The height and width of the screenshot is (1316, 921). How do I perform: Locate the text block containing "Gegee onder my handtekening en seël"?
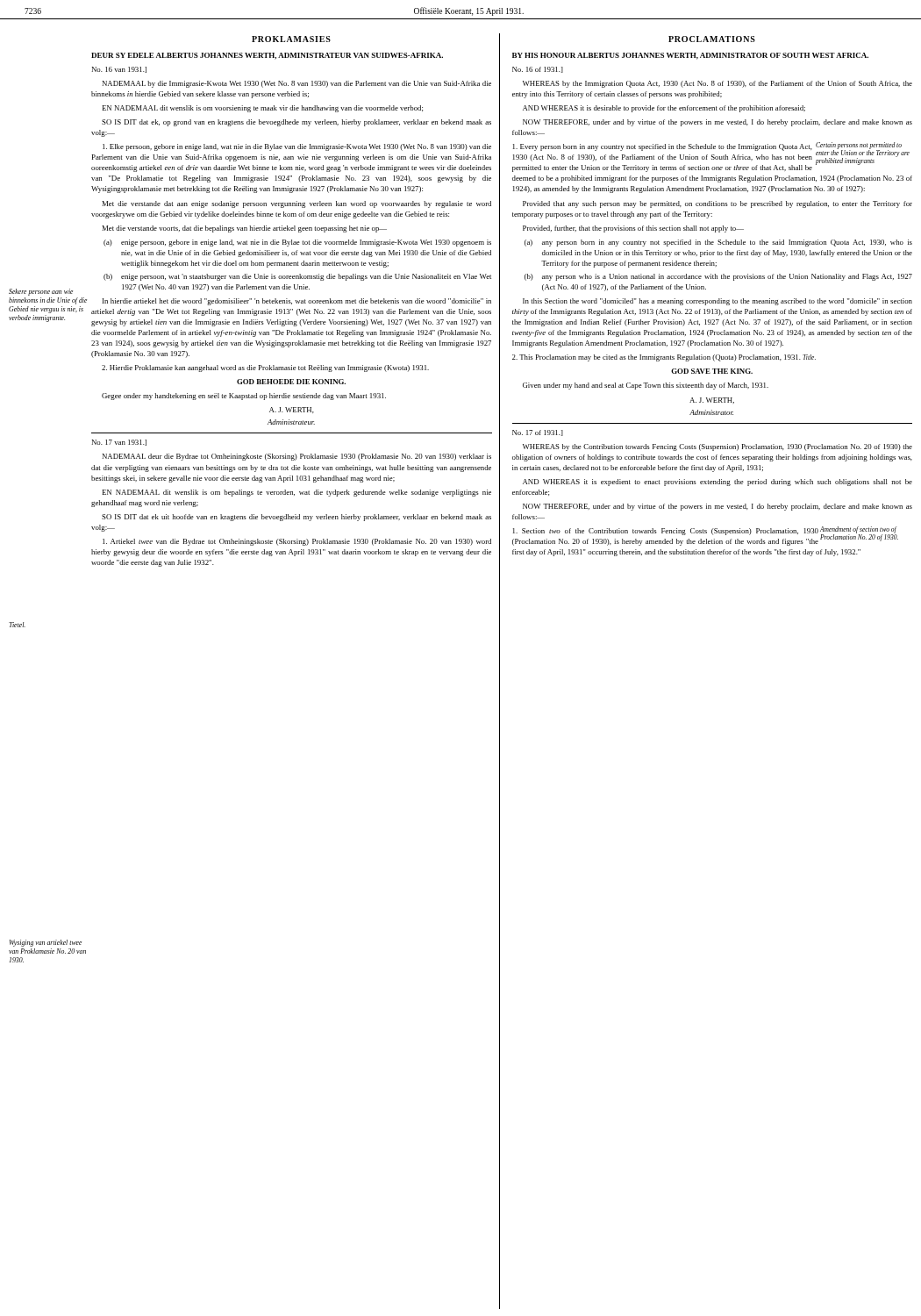244,396
